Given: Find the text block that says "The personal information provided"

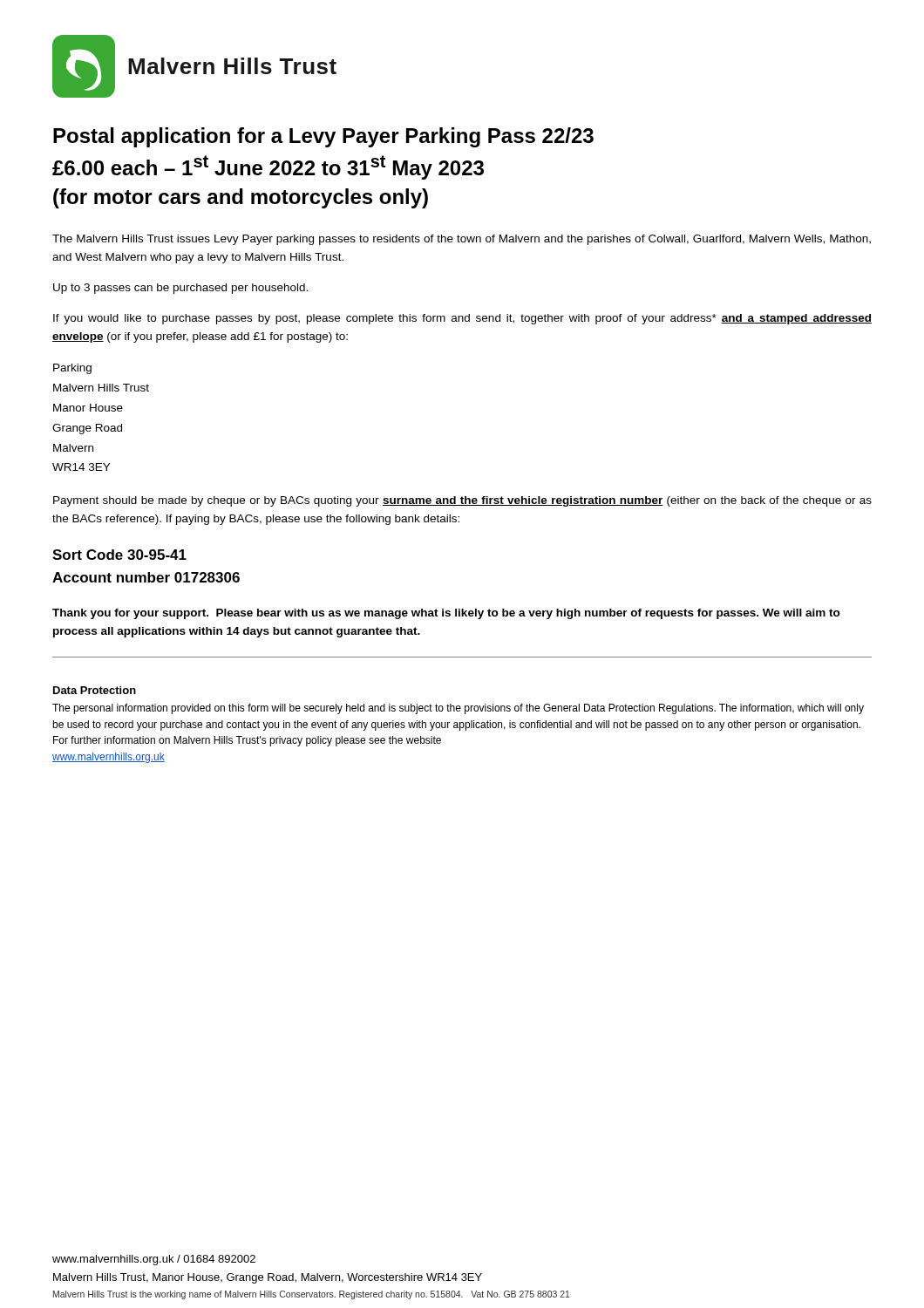Looking at the screenshot, I should tap(458, 732).
